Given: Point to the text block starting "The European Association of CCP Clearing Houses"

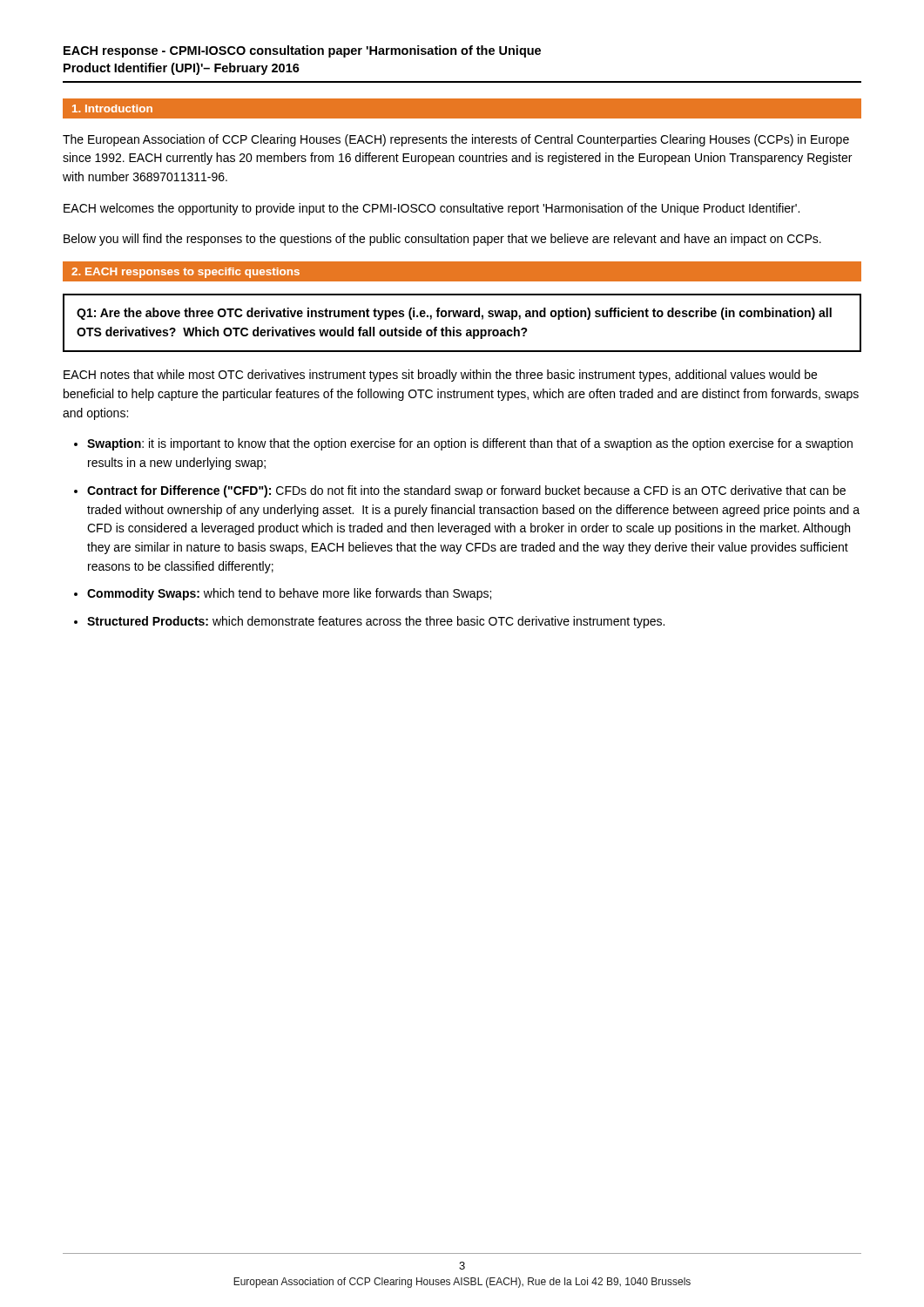Looking at the screenshot, I should pyautogui.click(x=457, y=158).
